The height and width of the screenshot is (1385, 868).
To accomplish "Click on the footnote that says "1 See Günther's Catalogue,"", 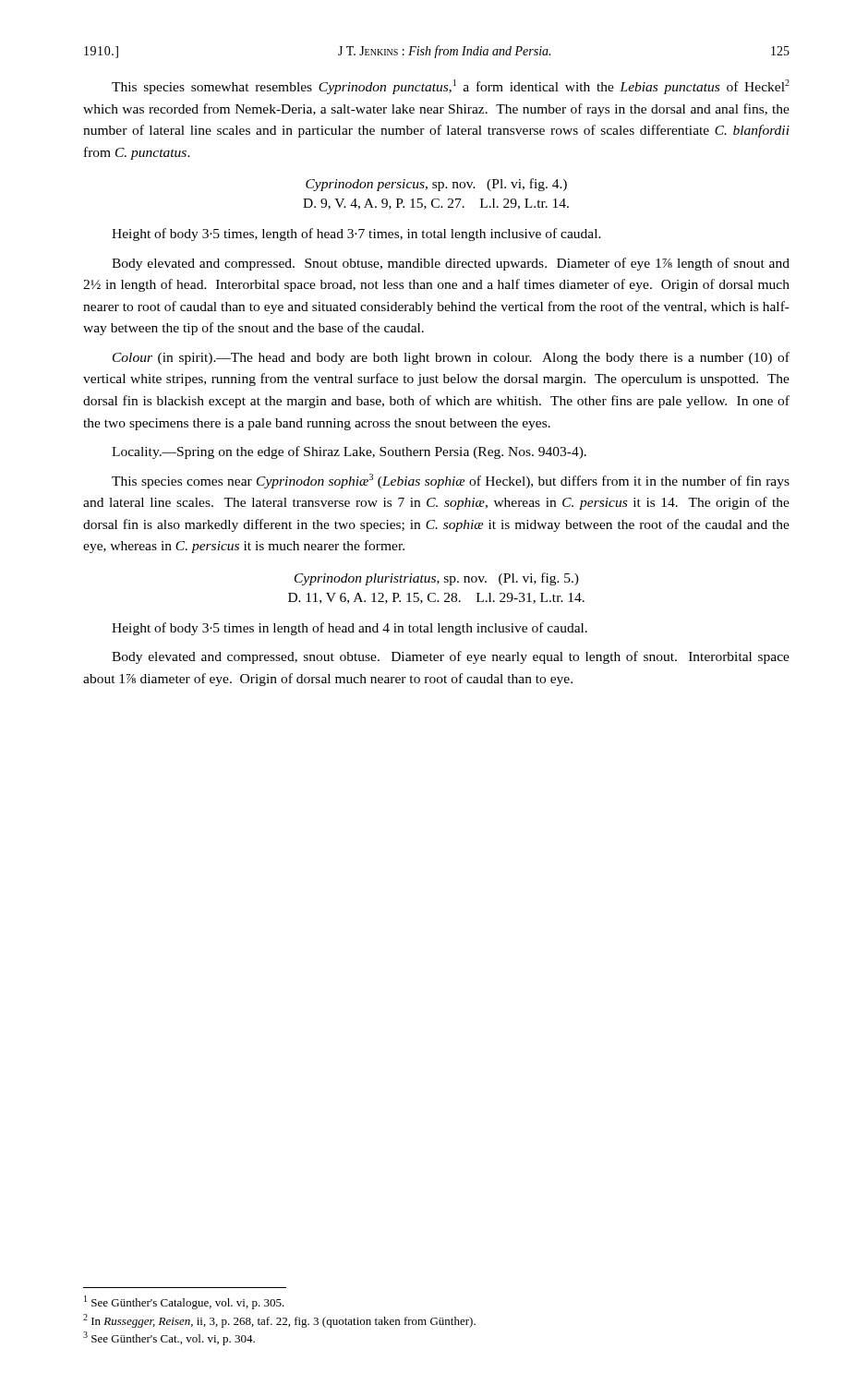I will pos(436,1321).
